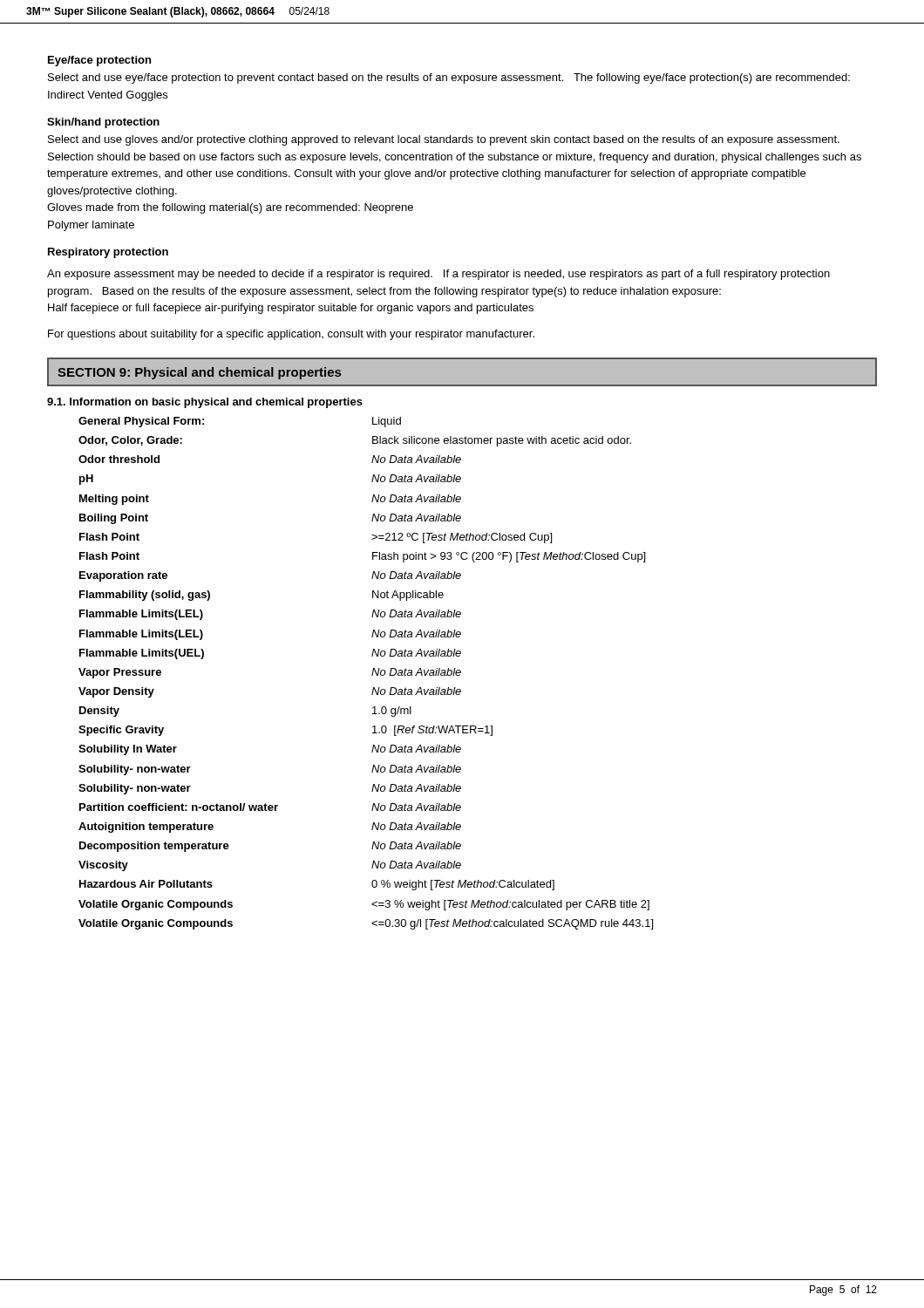The image size is (924, 1308).
Task: Click where it says "Eye/face protection"
Action: [99, 60]
